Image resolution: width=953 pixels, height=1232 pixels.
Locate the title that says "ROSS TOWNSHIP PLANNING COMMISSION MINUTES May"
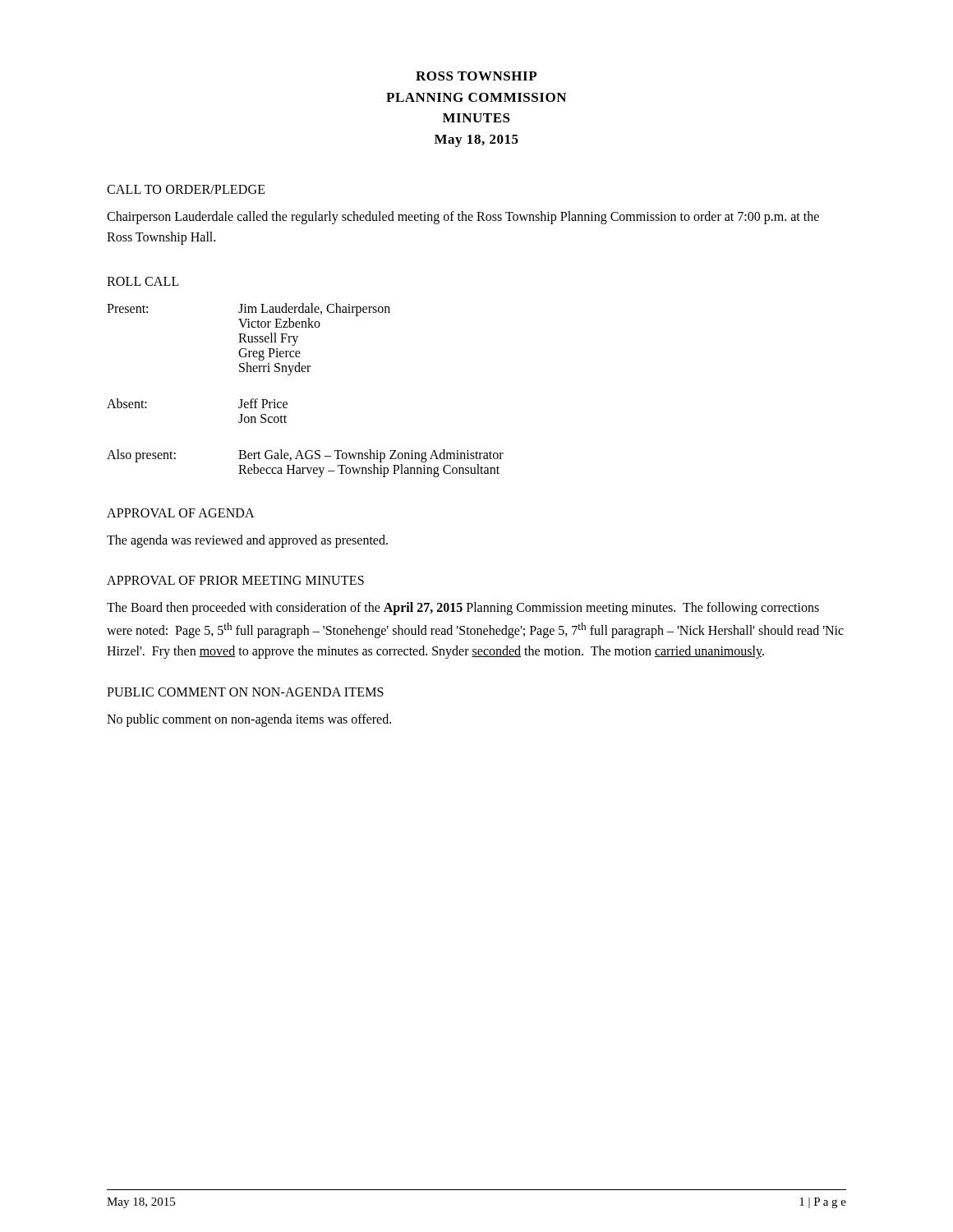tap(476, 108)
